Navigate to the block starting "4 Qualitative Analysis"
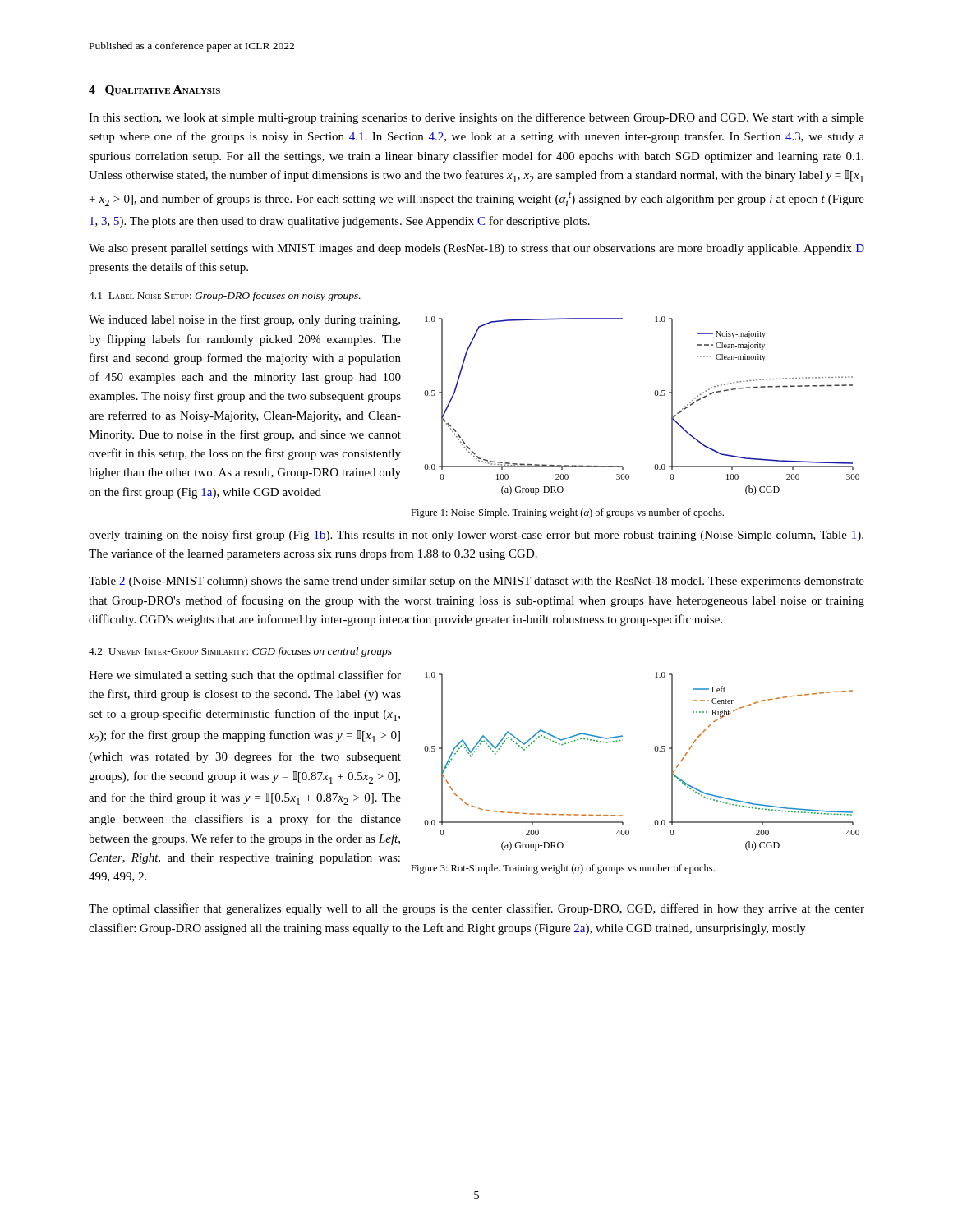953x1232 pixels. pos(155,89)
